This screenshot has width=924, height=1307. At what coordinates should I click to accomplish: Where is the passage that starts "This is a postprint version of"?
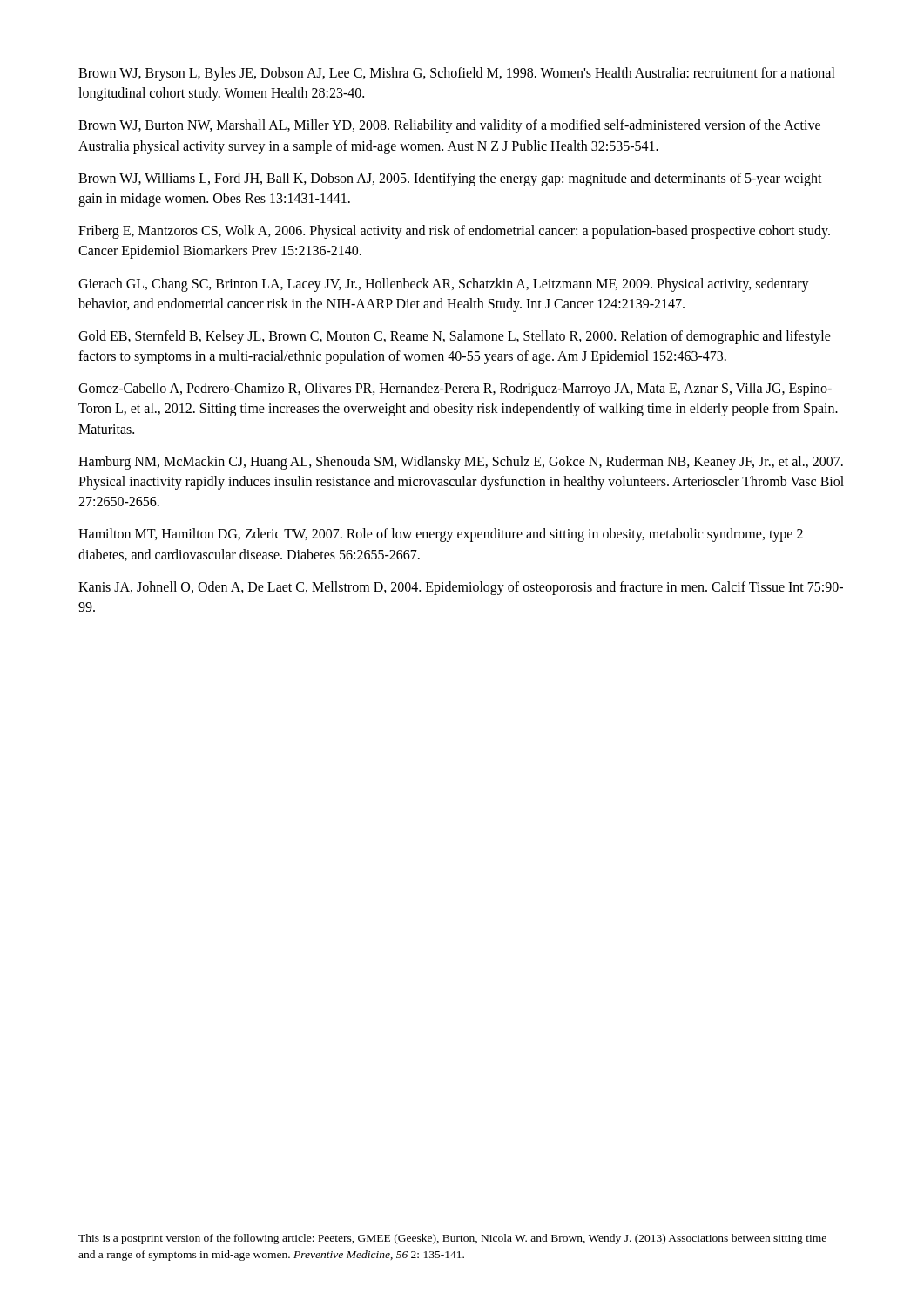tap(452, 1246)
